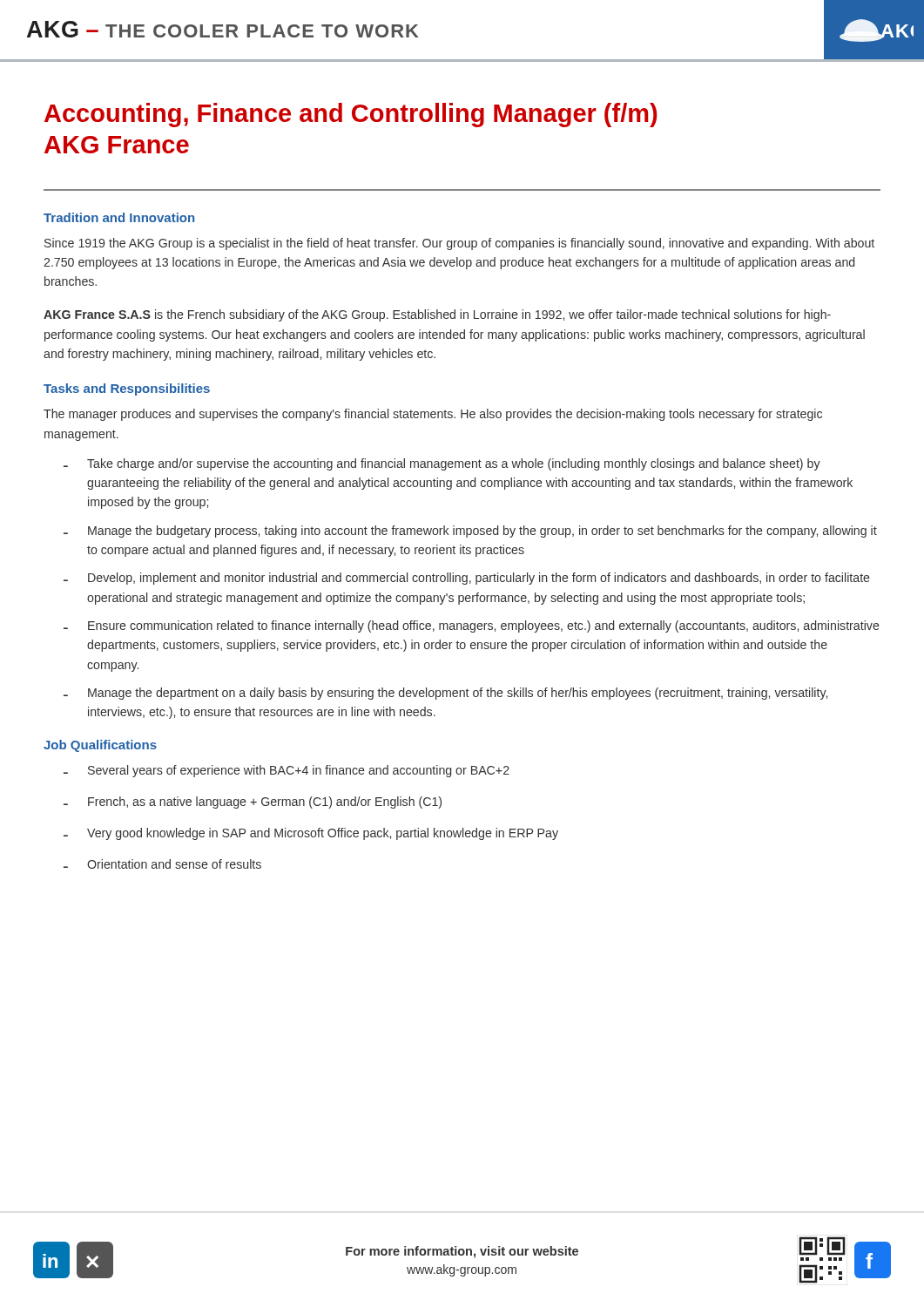The height and width of the screenshot is (1307, 924).
Task: Click on the list item with the text "- French, as a native"
Action: click(253, 804)
